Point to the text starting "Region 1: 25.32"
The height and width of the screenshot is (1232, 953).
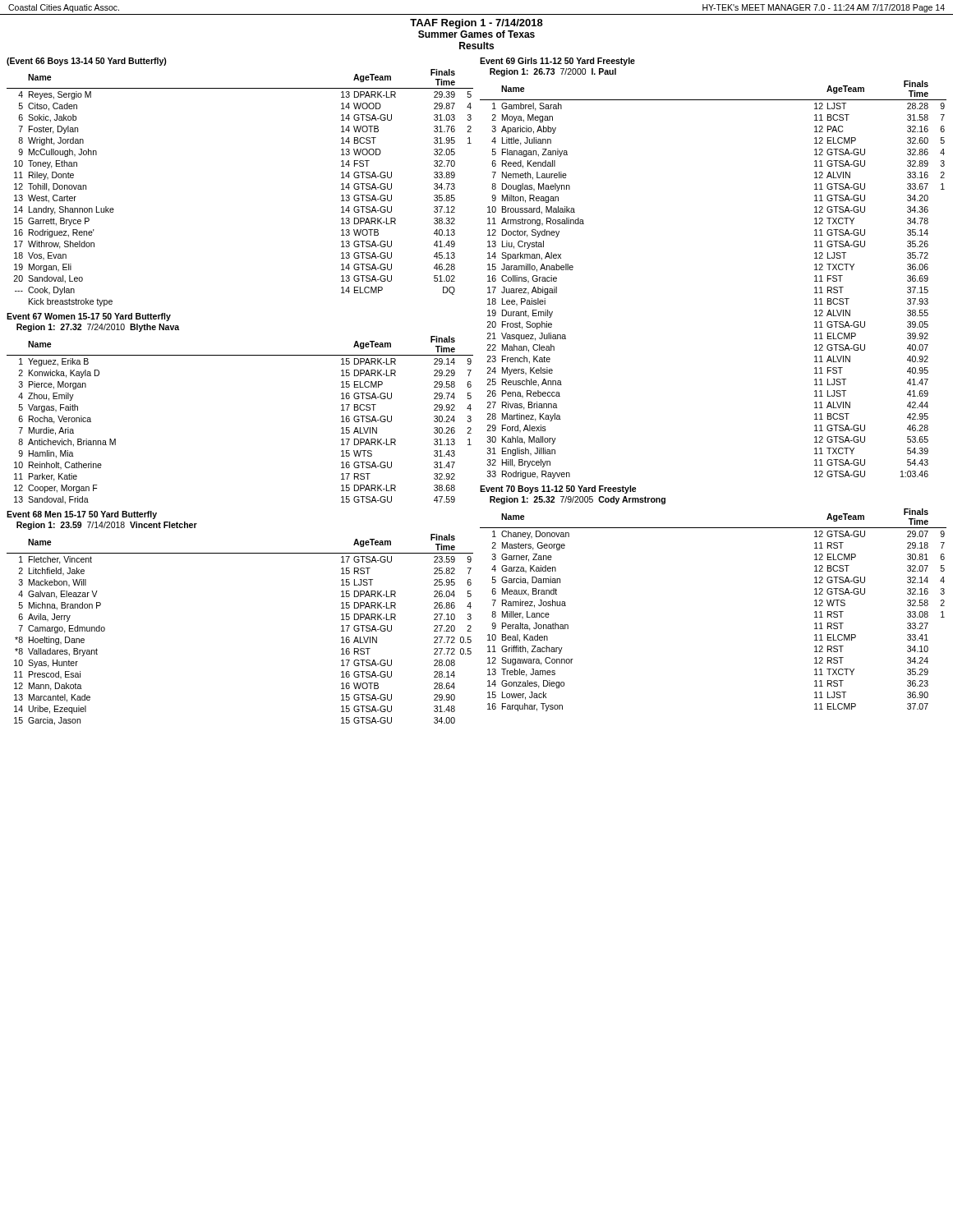[573, 499]
